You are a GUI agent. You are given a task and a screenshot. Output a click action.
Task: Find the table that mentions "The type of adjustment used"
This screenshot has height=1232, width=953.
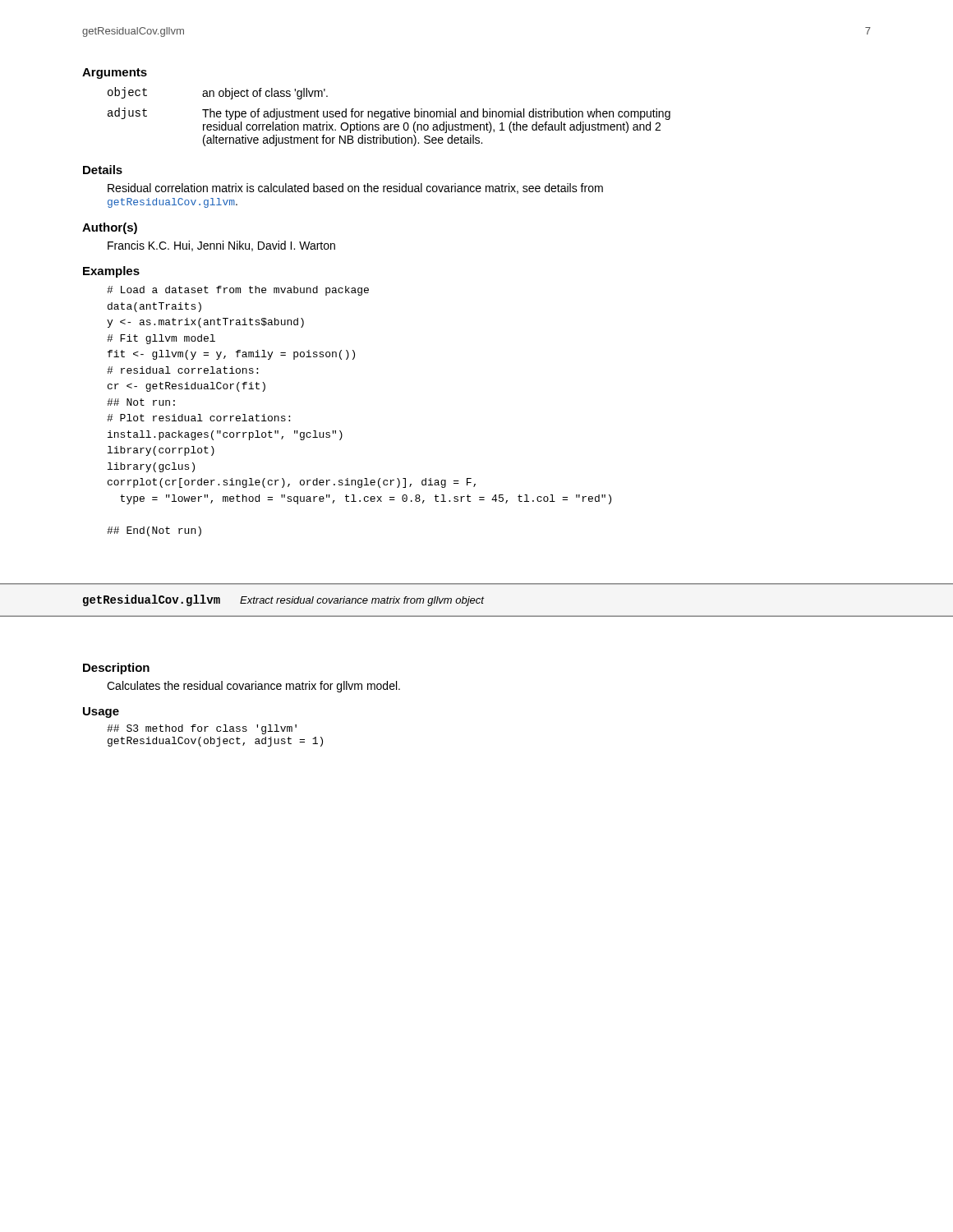coord(394,117)
